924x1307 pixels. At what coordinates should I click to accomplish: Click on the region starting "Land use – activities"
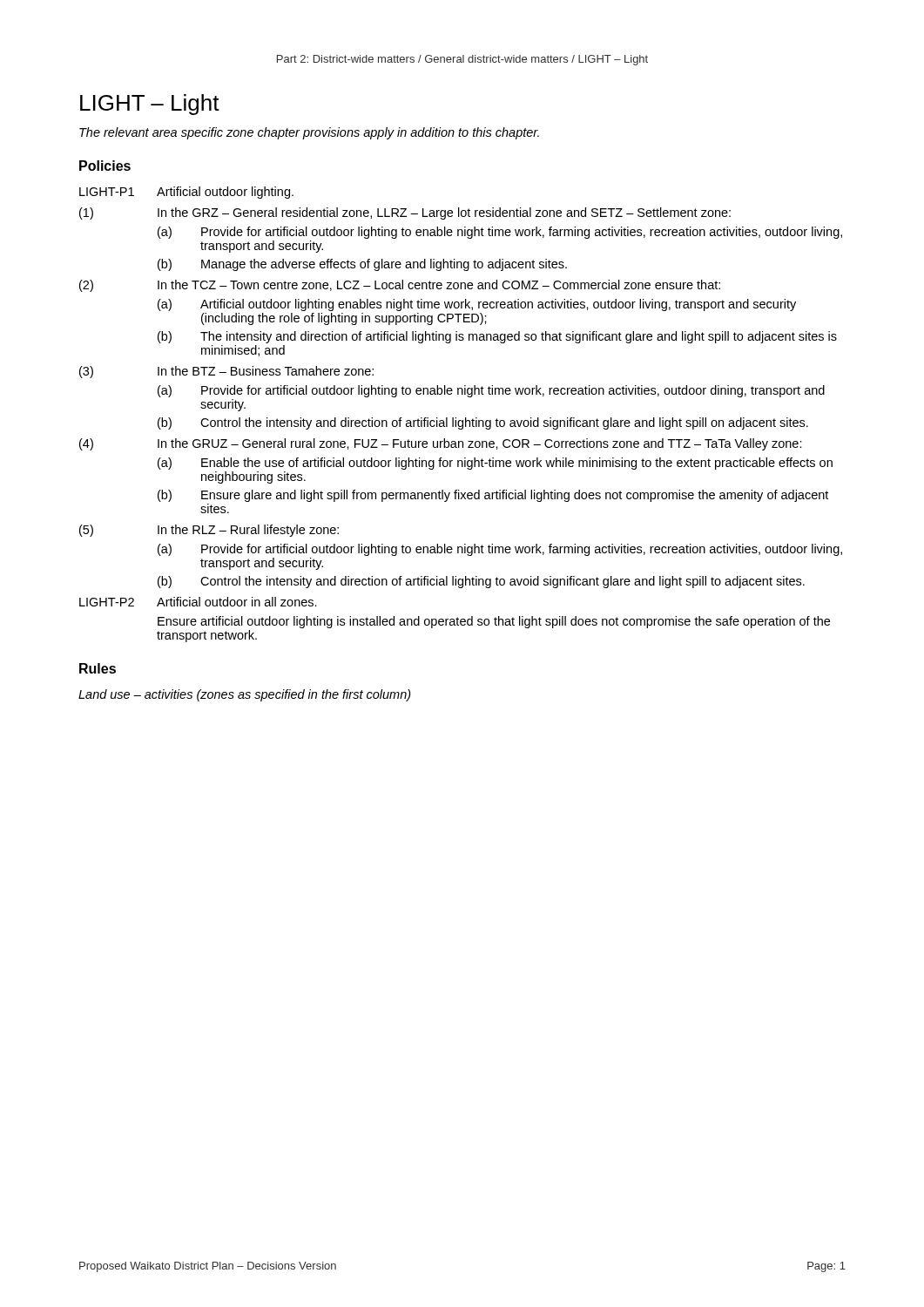(245, 694)
